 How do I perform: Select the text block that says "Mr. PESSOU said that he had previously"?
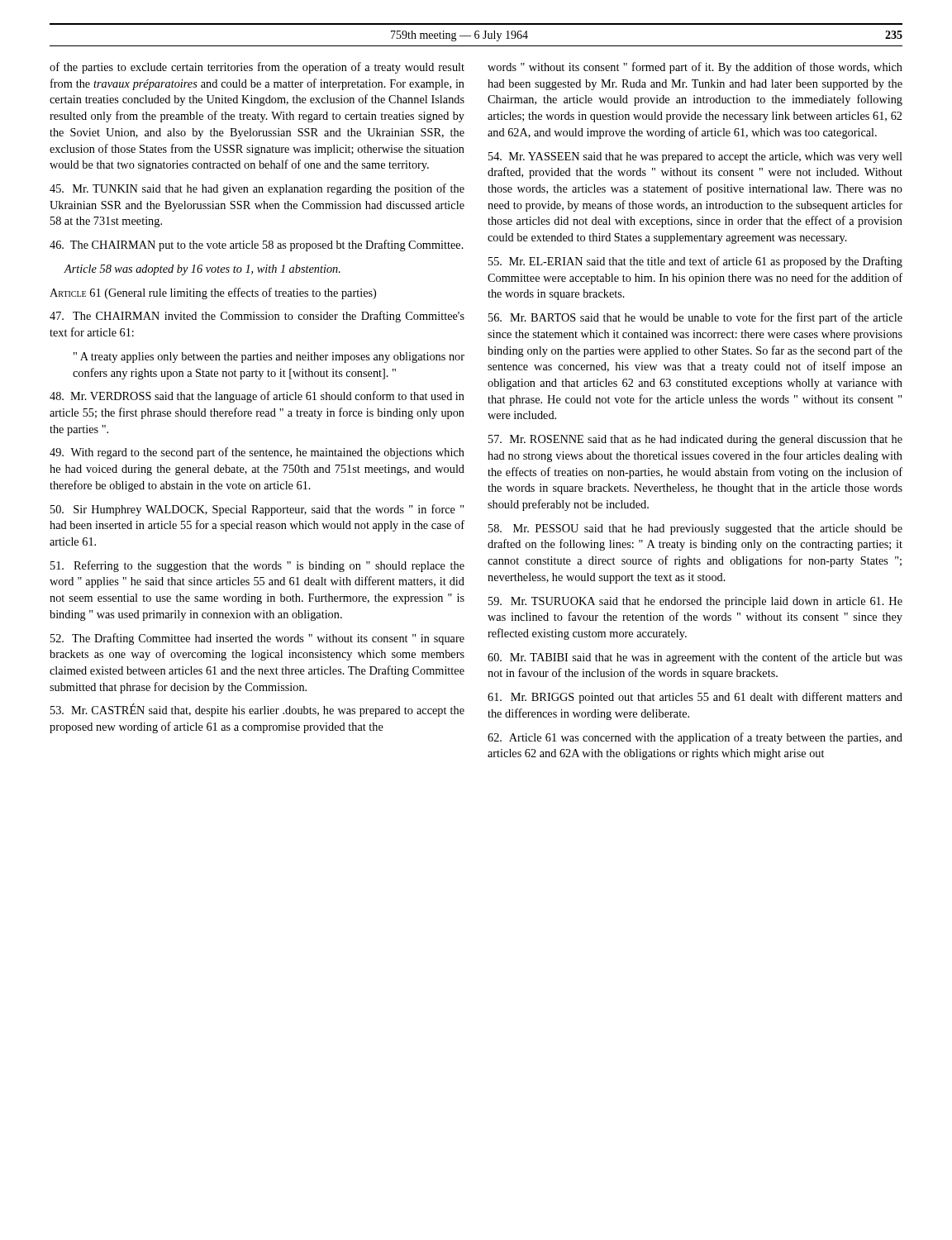coord(695,553)
